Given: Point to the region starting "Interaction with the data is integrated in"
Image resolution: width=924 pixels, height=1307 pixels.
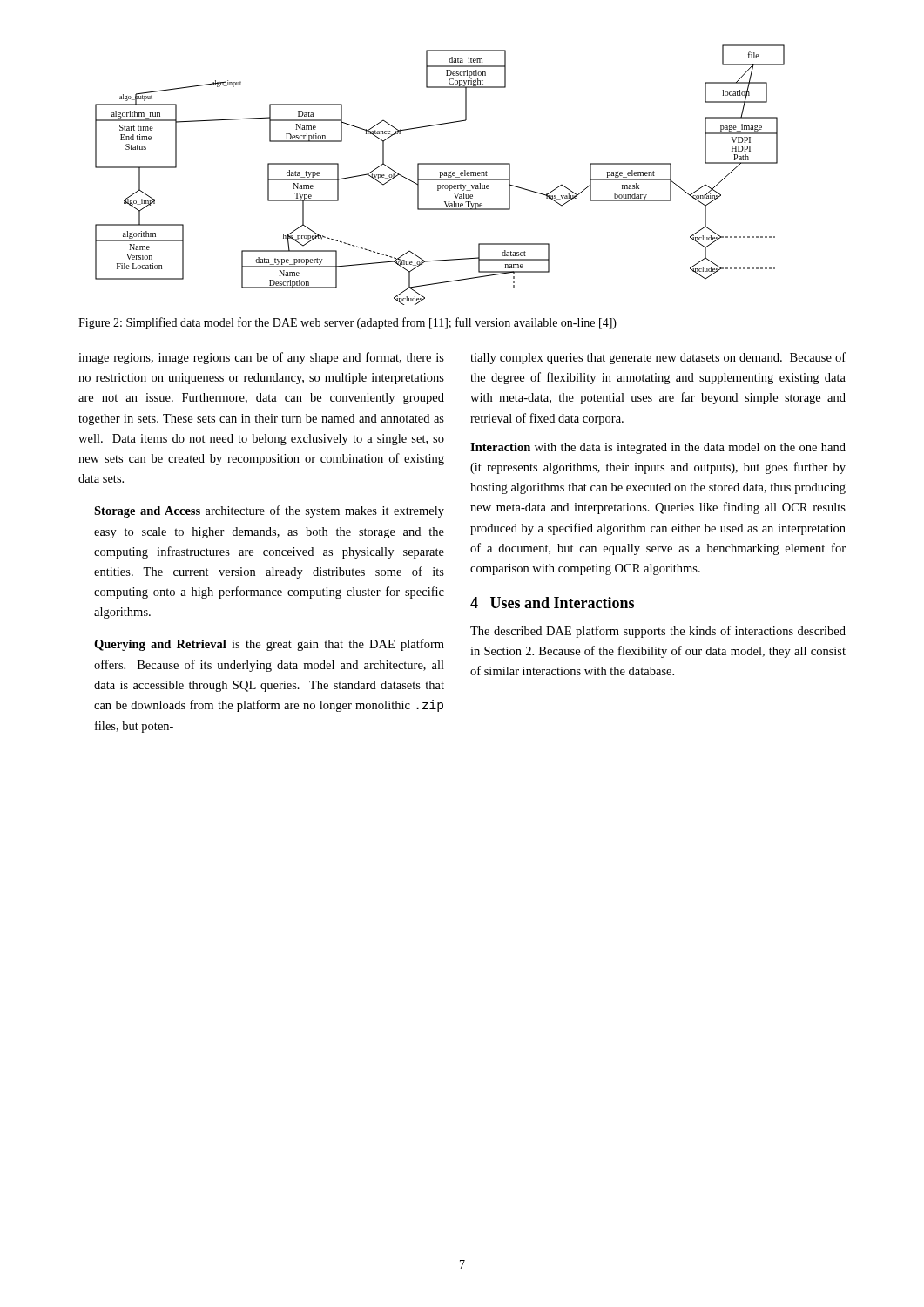Looking at the screenshot, I should pos(658,508).
